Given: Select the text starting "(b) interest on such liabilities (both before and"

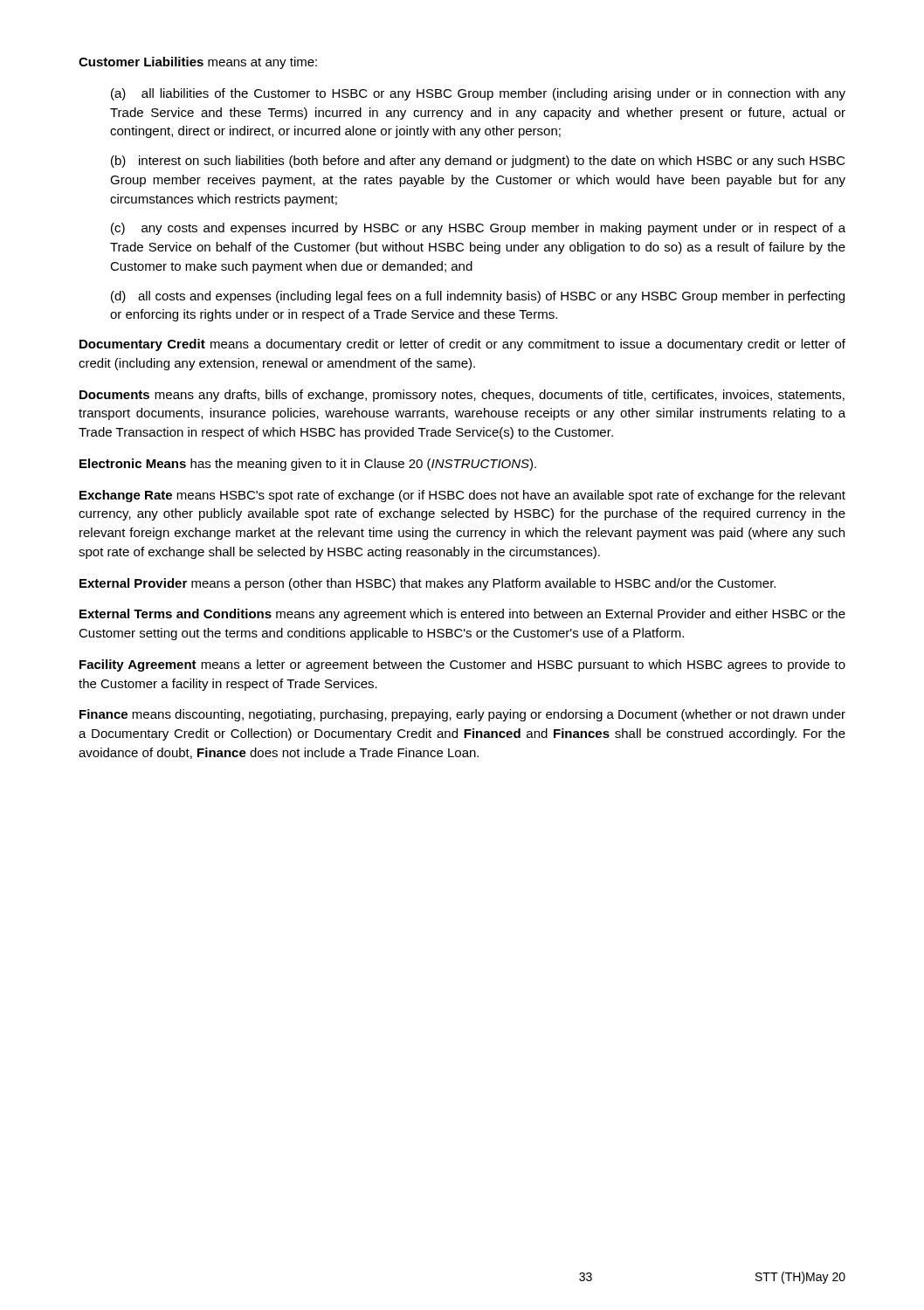Looking at the screenshot, I should 478,179.
